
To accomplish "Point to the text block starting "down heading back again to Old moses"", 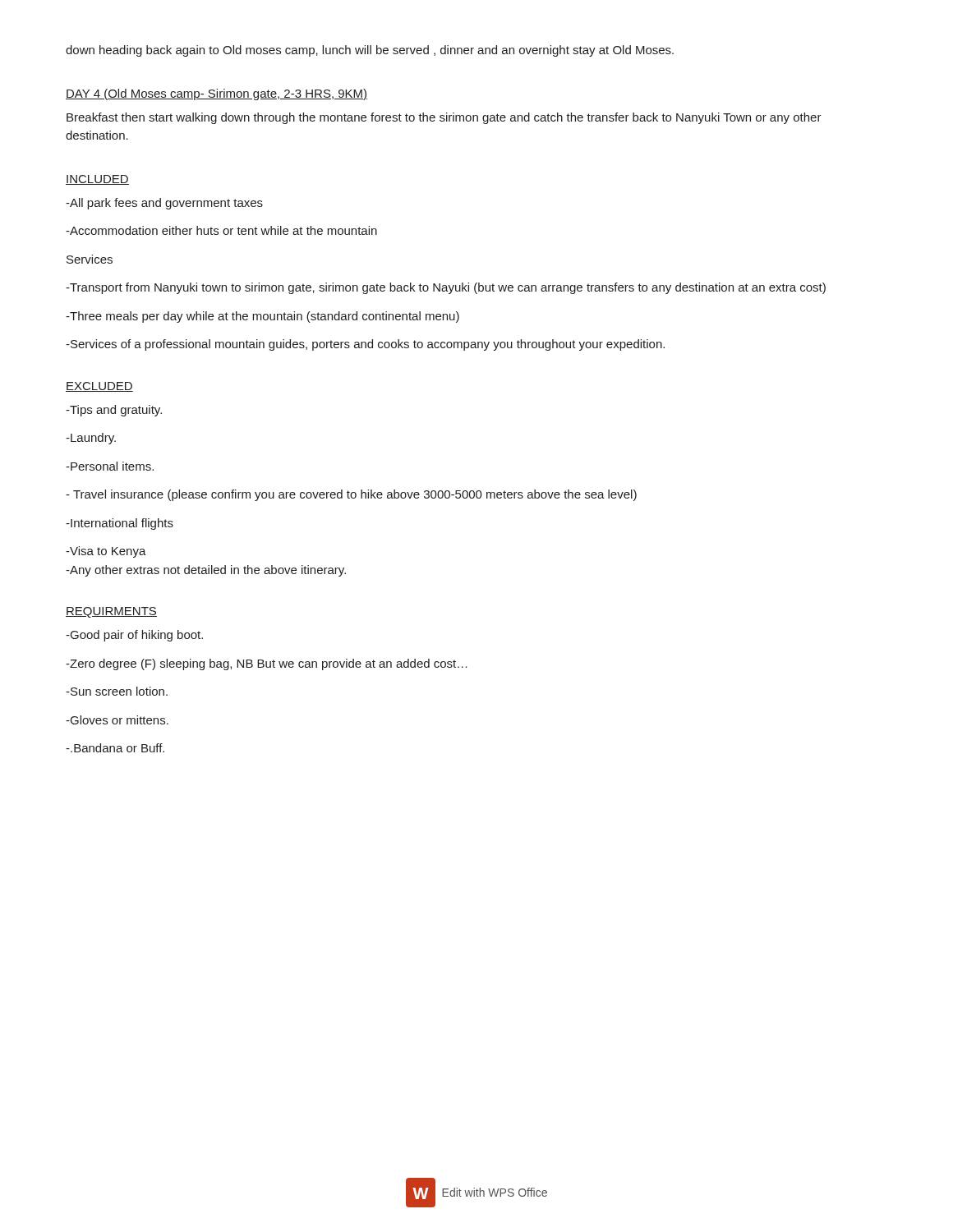I will [476, 50].
